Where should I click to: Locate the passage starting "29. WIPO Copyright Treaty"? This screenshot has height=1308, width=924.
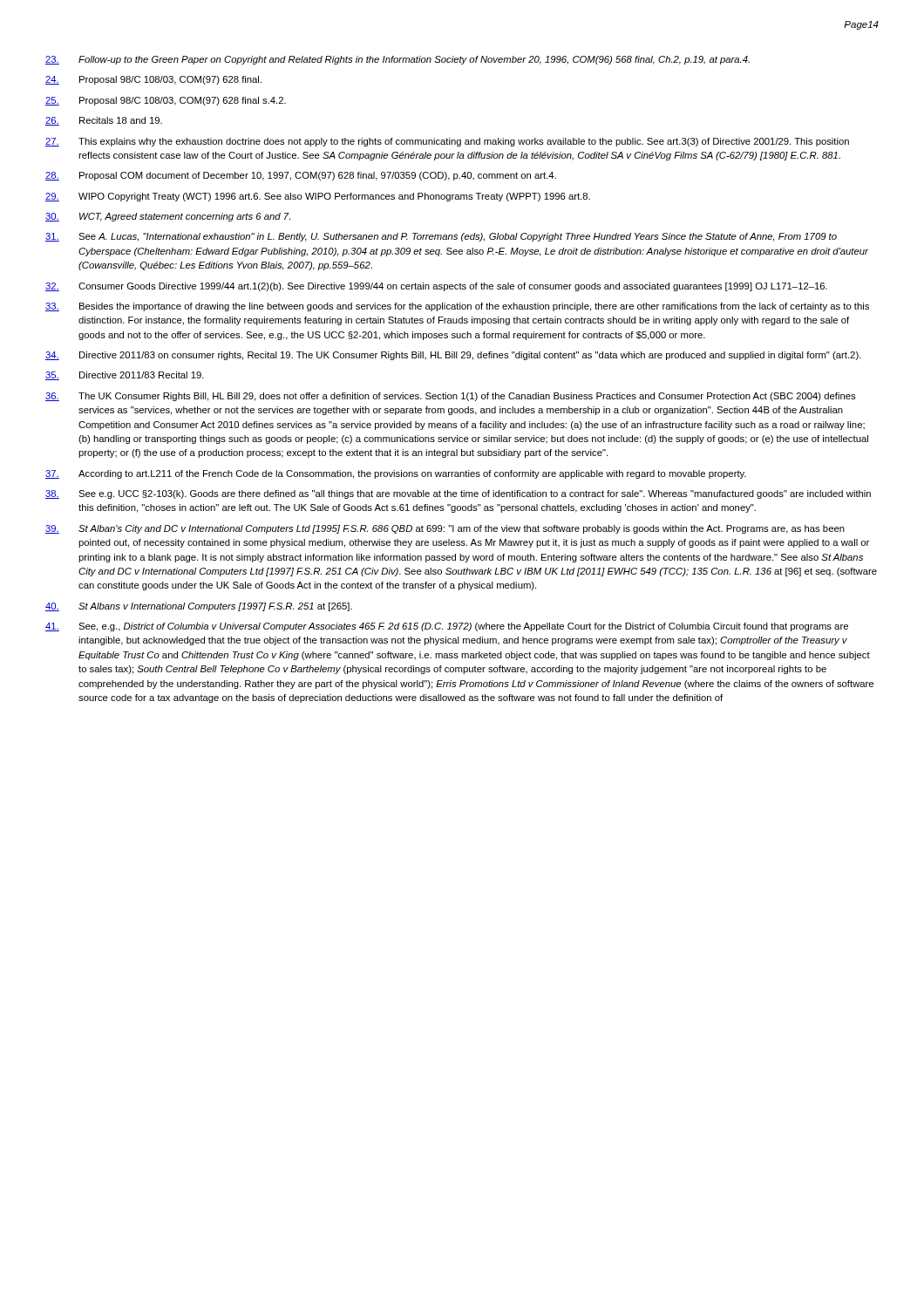pos(462,196)
